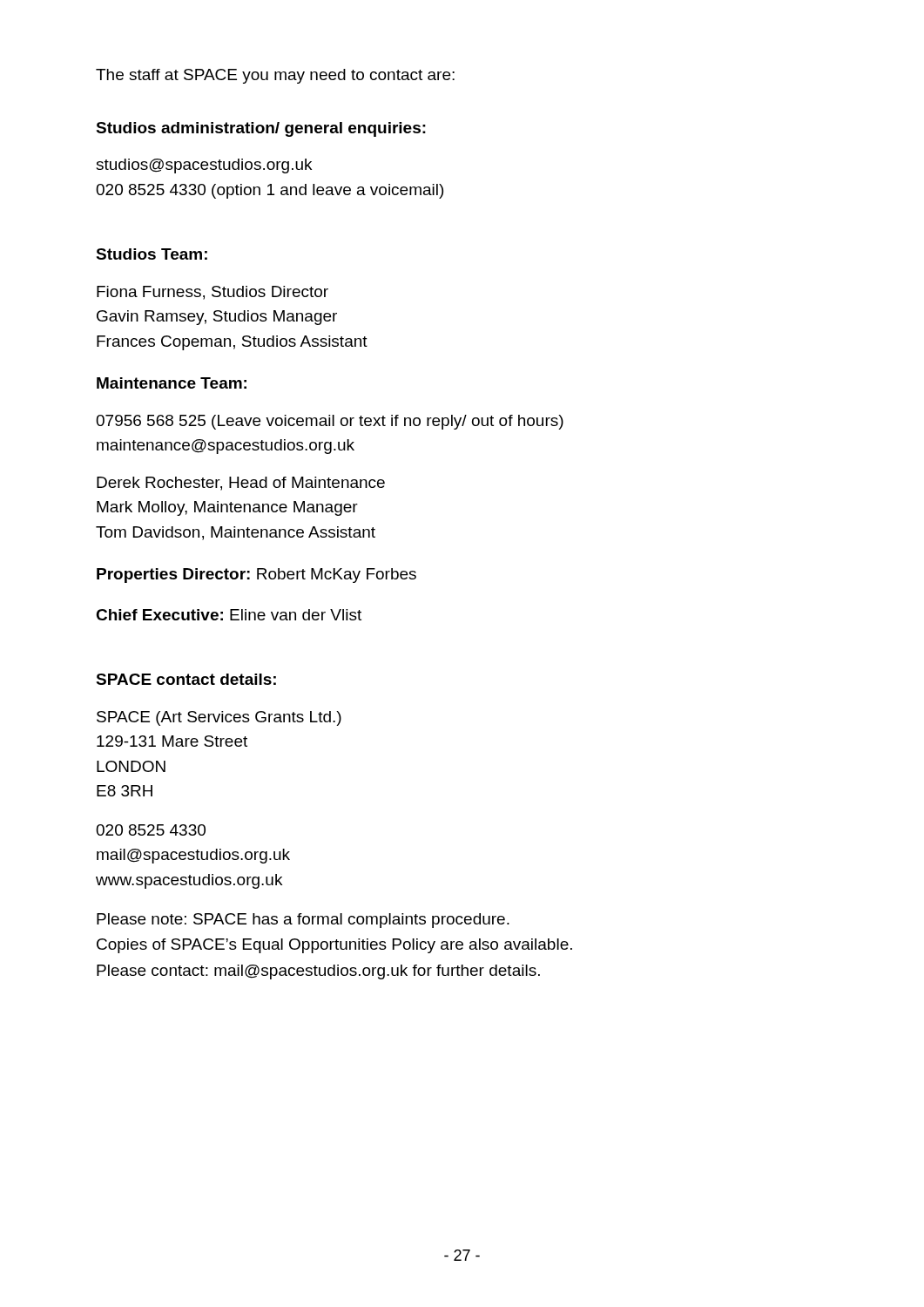Locate the region starting "SPACE contact details:"
This screenshot has width=924, height=1307.
pyautogui.click(x=187, y=679)
